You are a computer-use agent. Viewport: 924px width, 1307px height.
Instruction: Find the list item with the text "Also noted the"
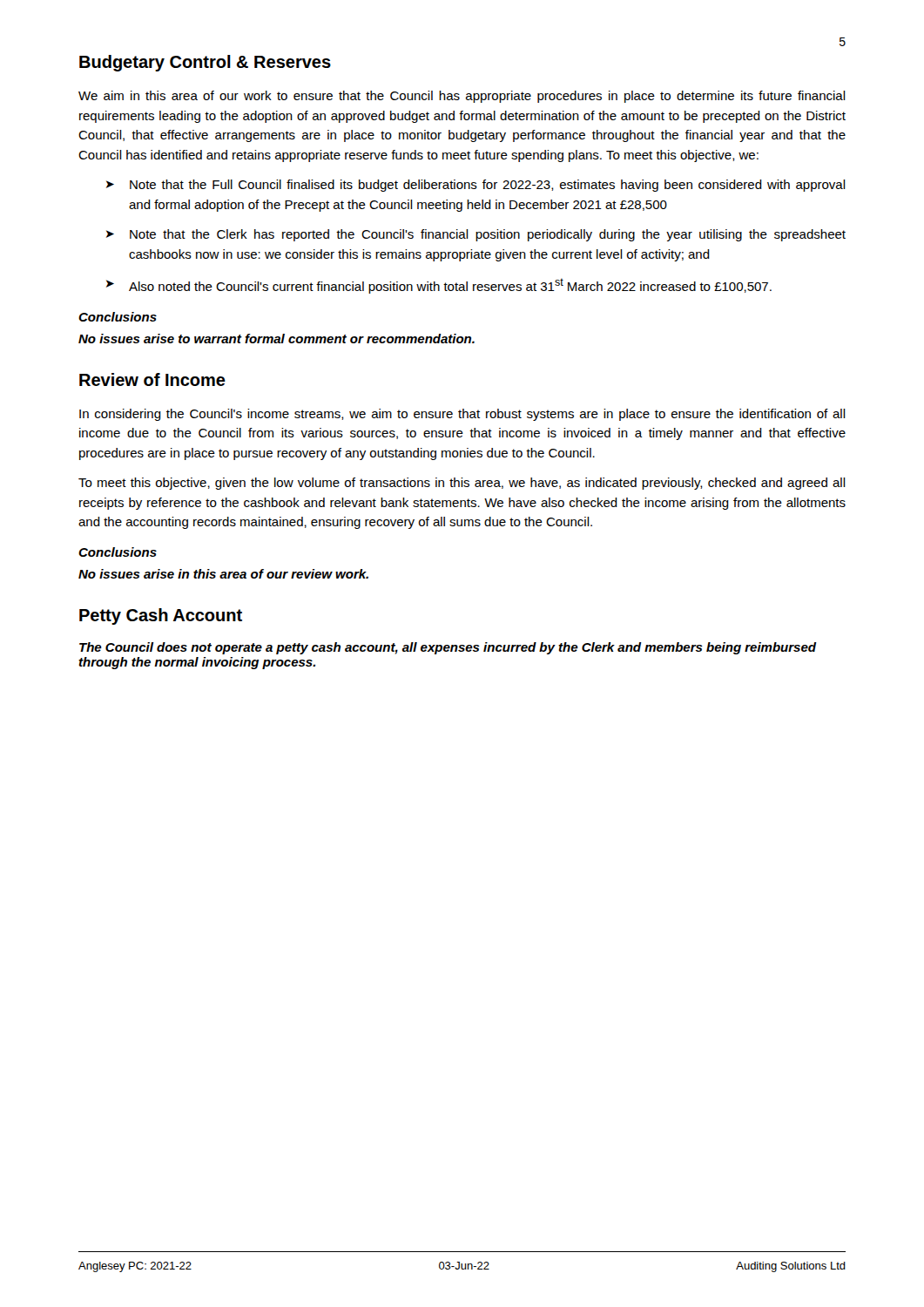[x=462, y=286]
